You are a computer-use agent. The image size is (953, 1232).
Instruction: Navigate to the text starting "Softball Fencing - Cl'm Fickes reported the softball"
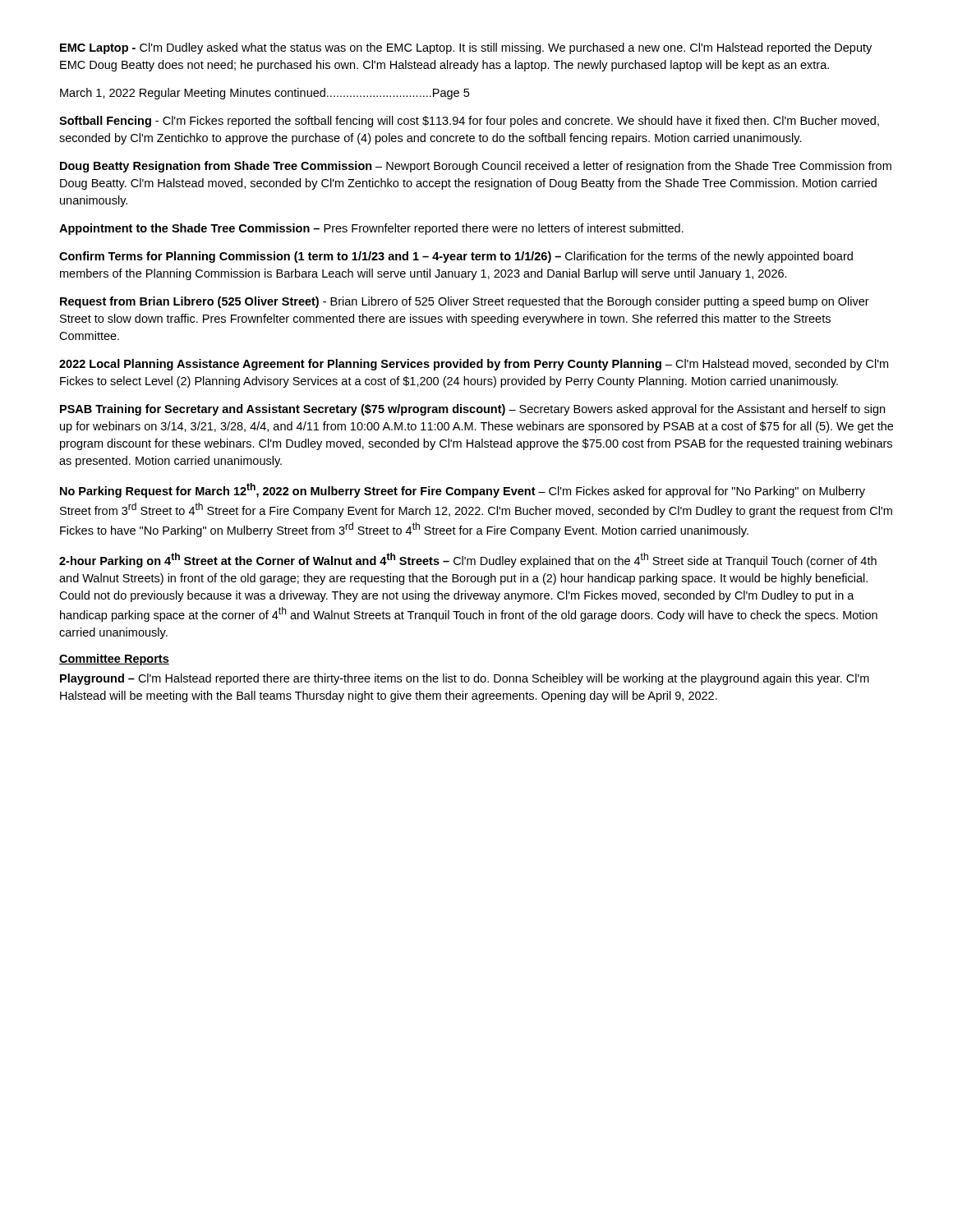point(469,129)
